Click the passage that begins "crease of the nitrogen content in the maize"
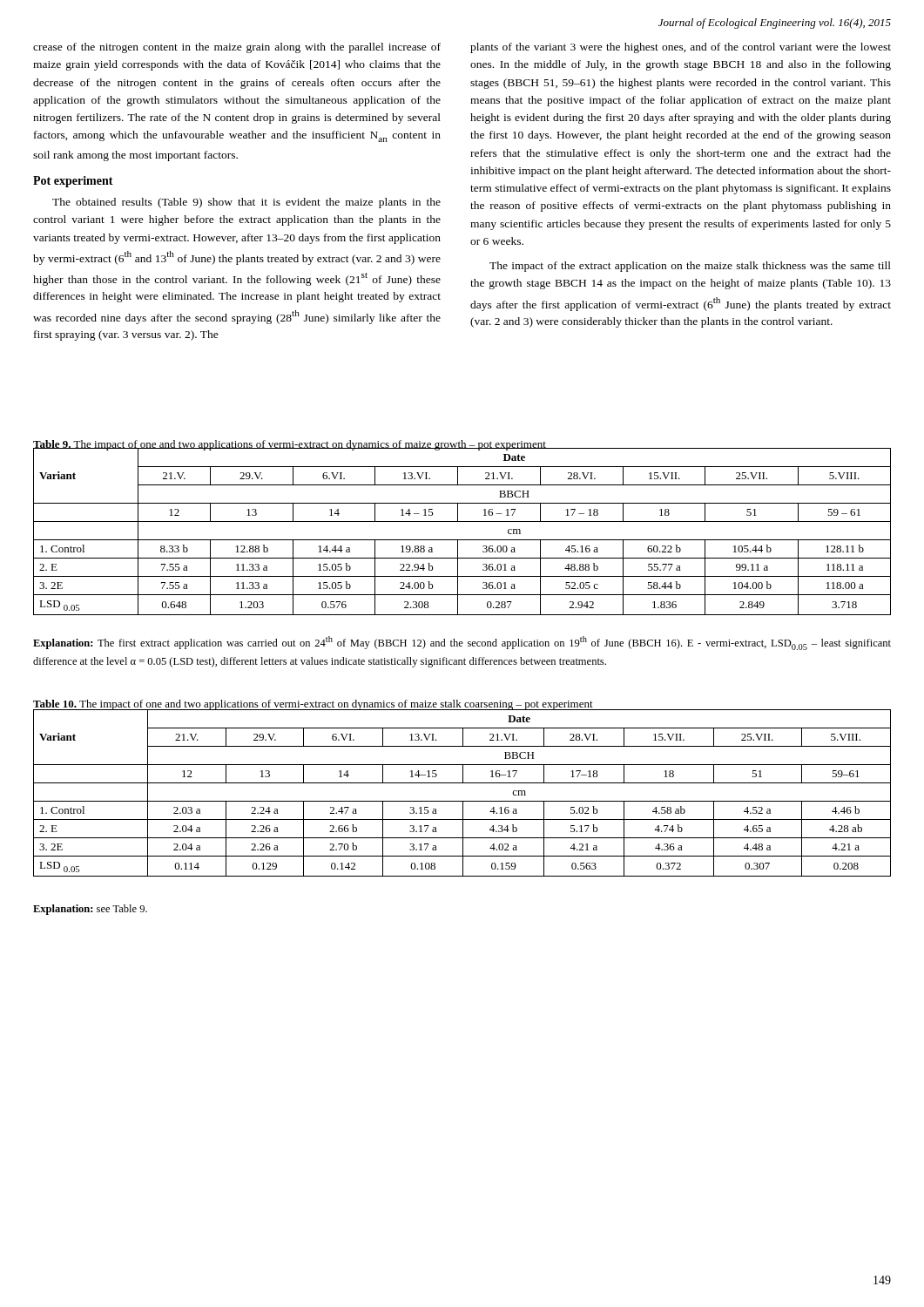This screenshot has height=1307, width=924. pos(237,101)
